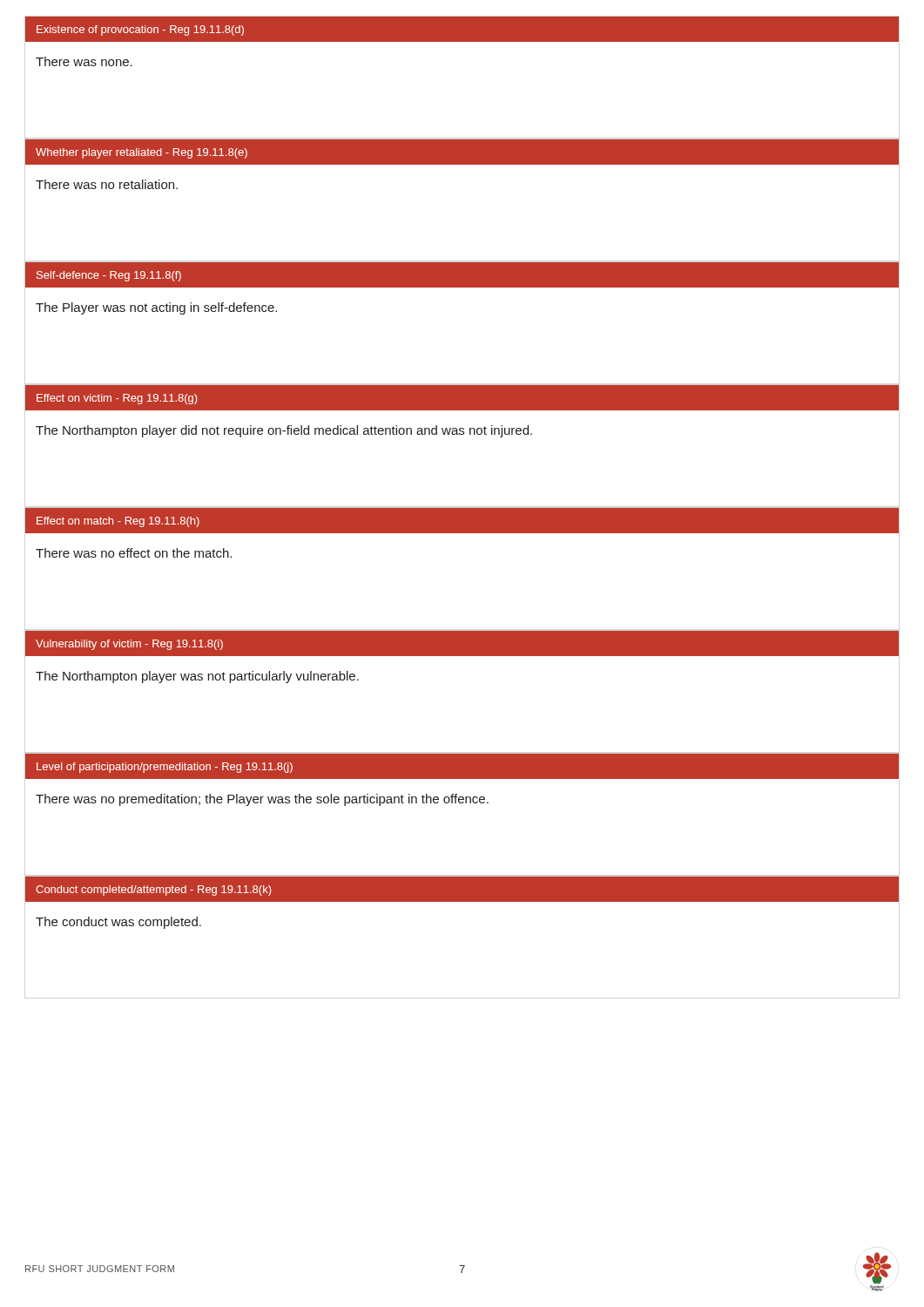924x1307 pixels.
Task: Find the section header with the text "Conduct completed/attempted - Reg 19.11.8(k)"
Action: click(154, 889)
